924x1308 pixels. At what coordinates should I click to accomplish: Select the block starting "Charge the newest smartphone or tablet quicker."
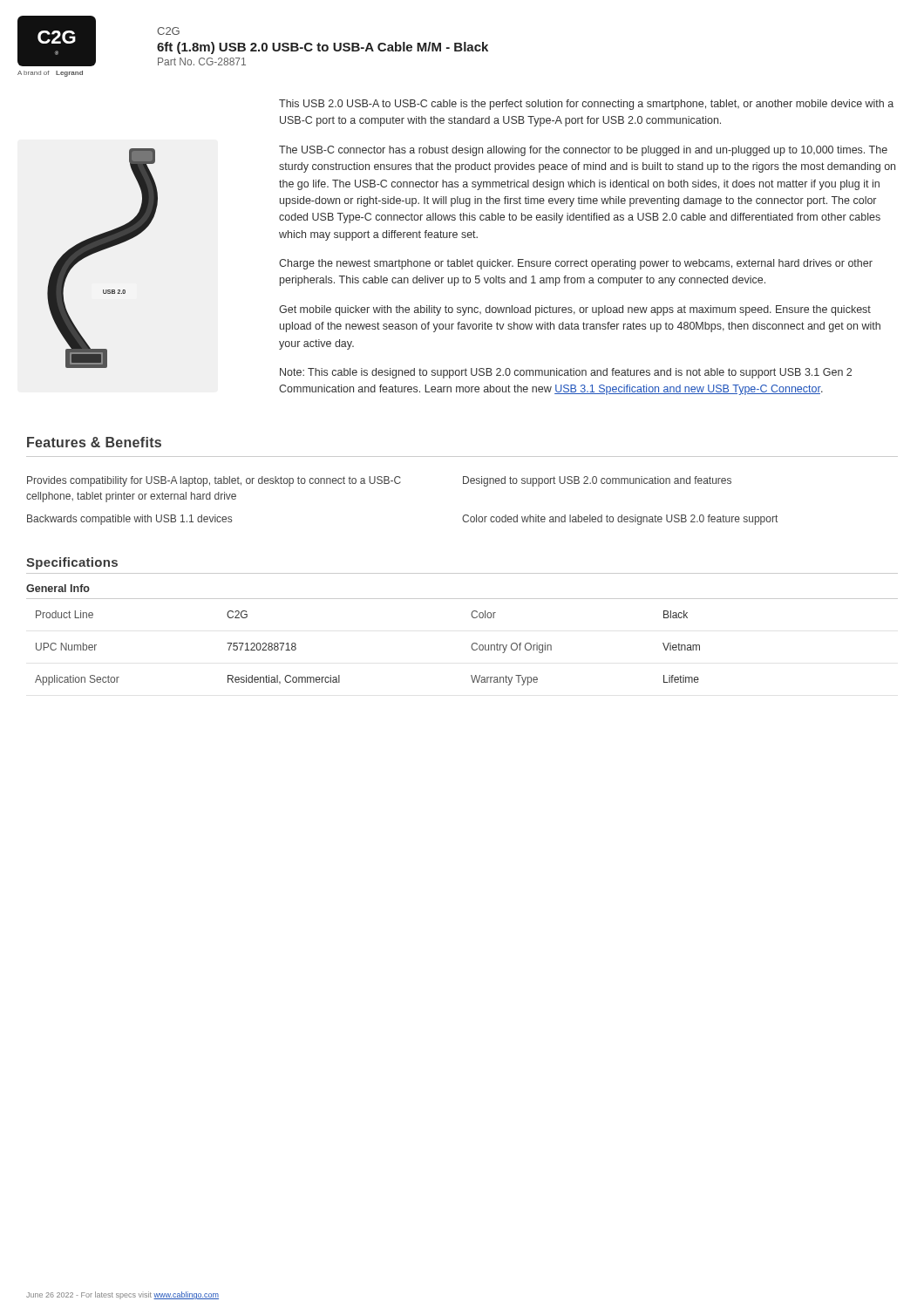pyautogui.click(x=576, y=272)
